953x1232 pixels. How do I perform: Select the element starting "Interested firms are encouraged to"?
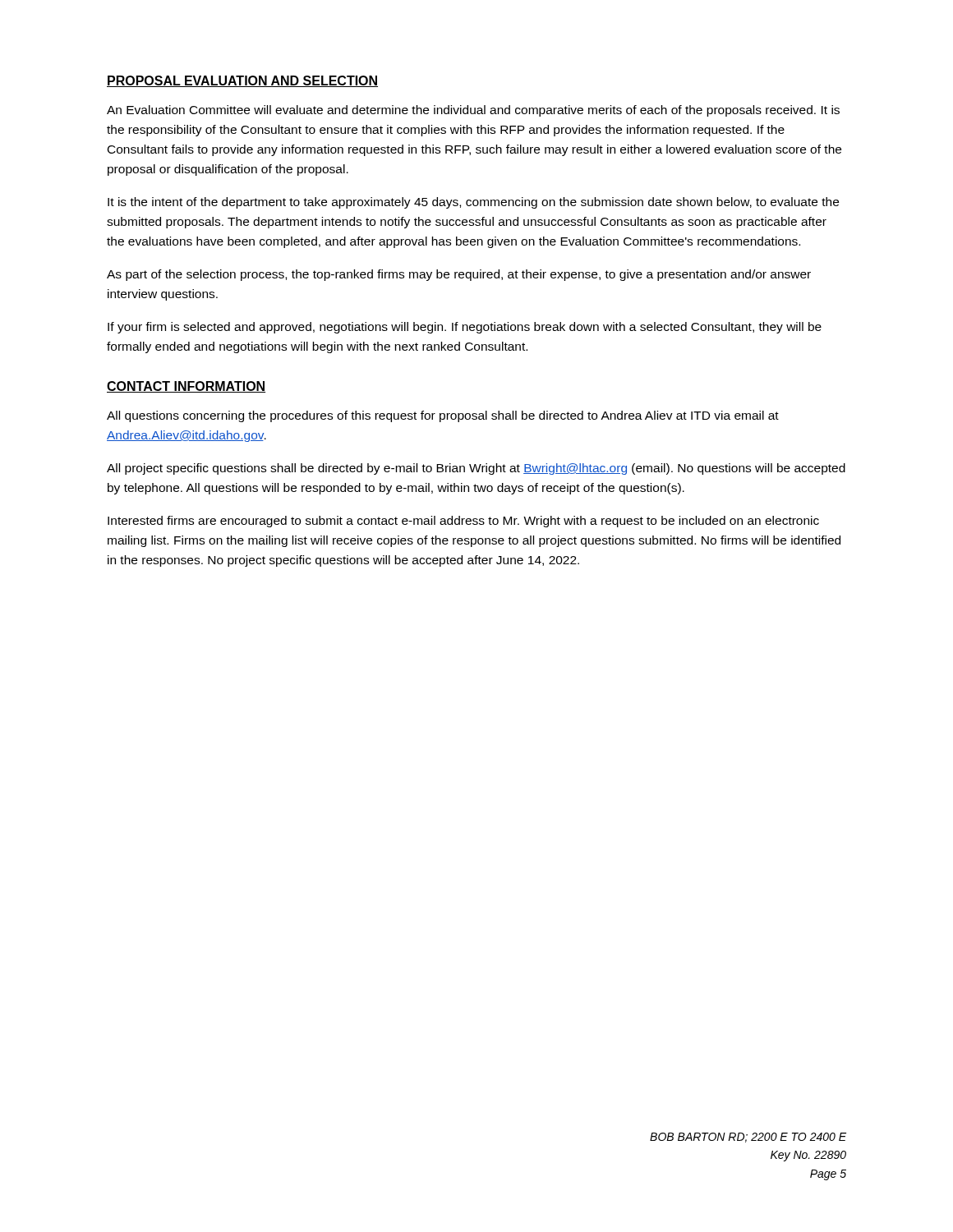coord(474,540)
